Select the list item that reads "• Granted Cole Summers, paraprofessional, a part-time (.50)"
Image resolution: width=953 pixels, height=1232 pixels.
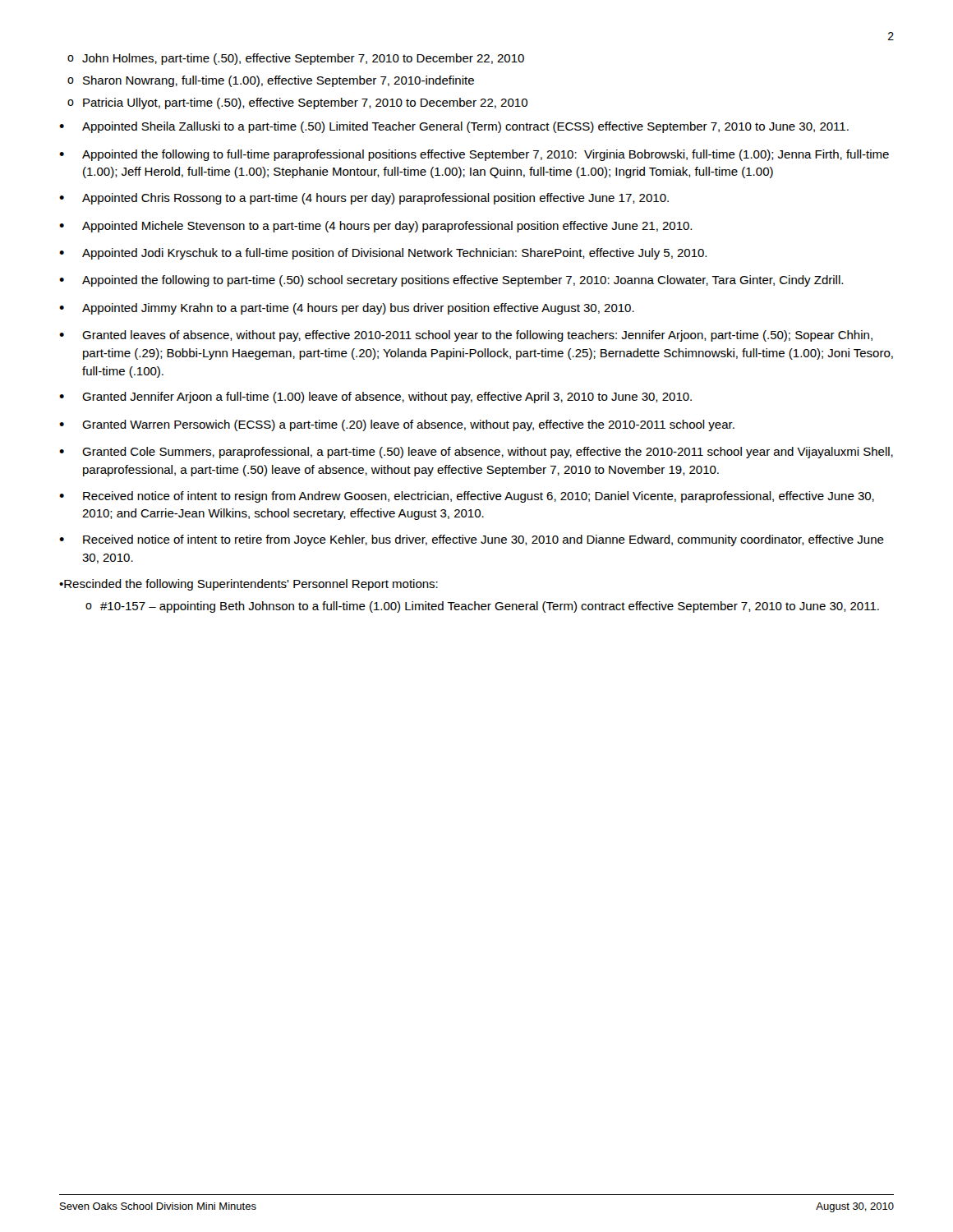[476, 461]
